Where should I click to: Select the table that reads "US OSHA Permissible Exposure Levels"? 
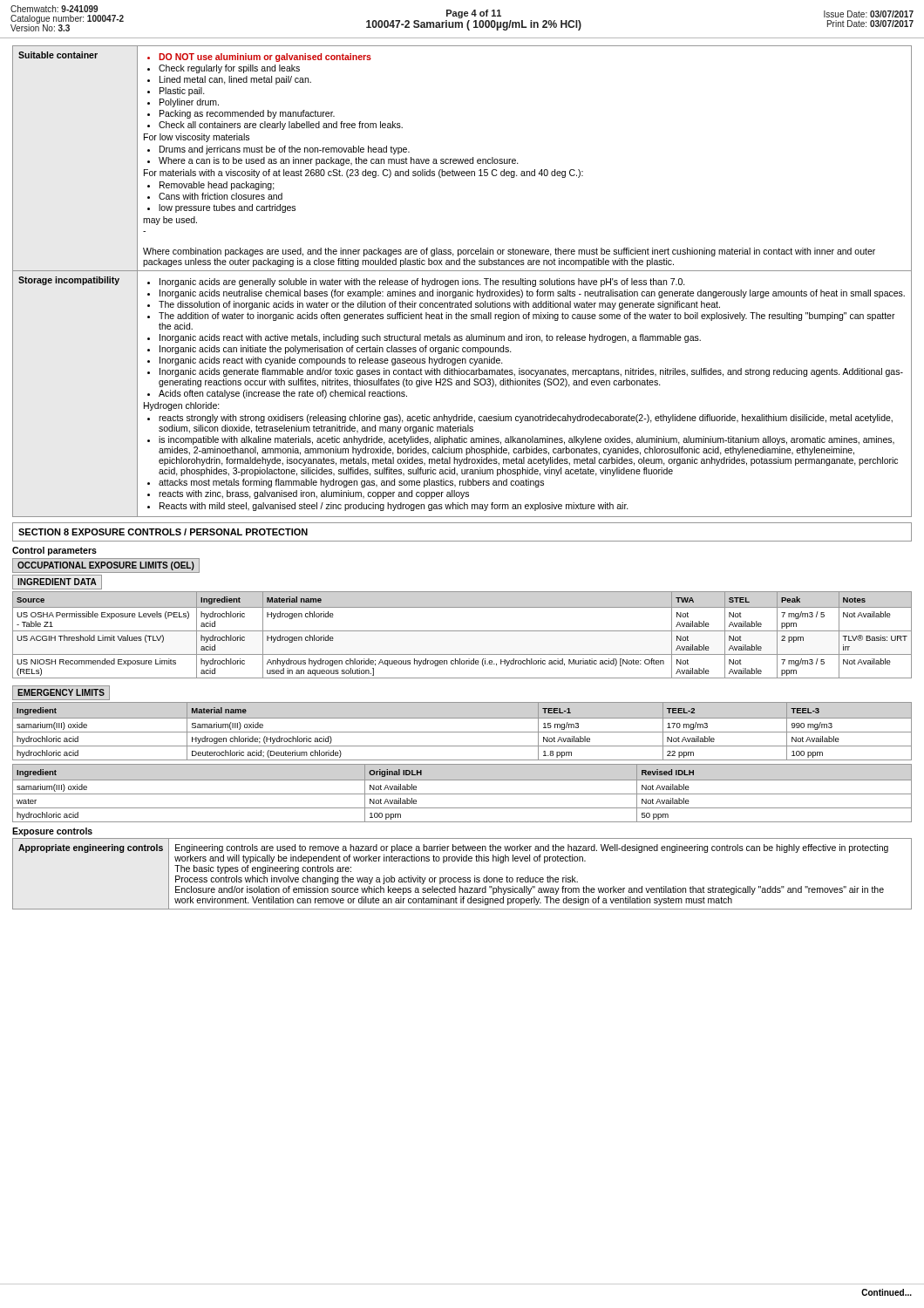pyautogui.click(x=462, y=635)
